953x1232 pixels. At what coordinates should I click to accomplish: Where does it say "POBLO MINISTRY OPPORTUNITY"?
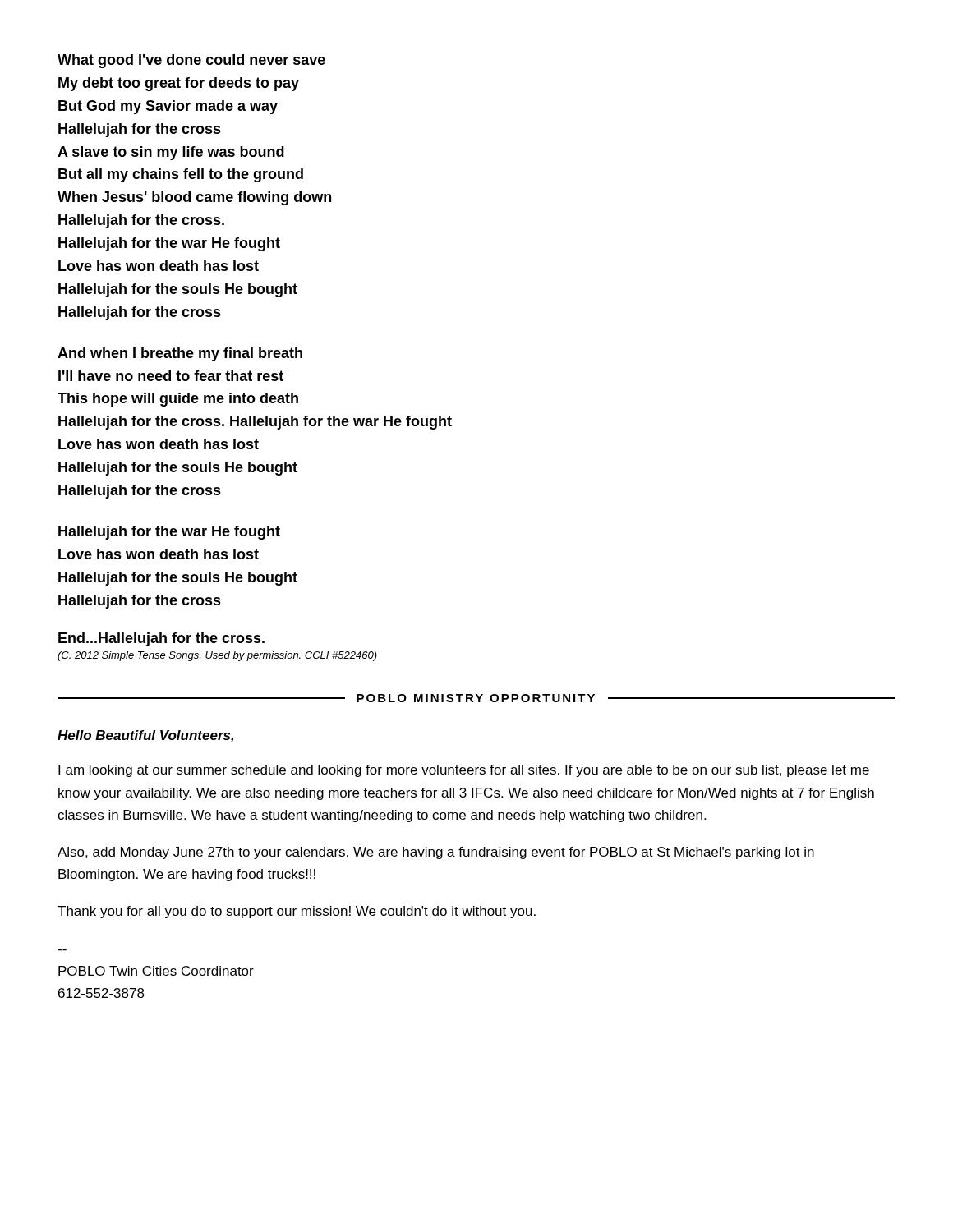476,698
